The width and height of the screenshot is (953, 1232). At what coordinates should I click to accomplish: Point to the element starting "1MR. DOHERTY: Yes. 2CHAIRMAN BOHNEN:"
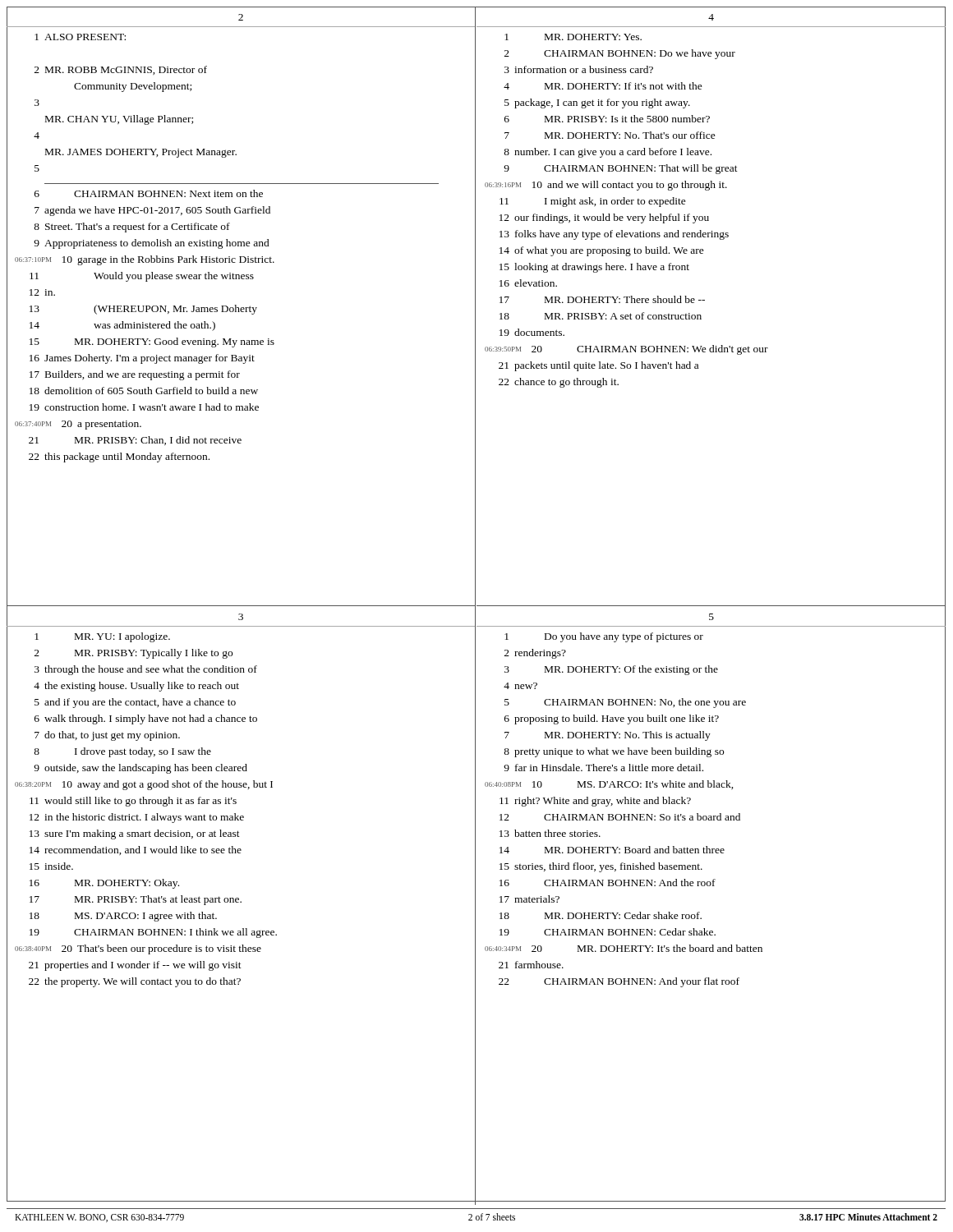[711, 209]
